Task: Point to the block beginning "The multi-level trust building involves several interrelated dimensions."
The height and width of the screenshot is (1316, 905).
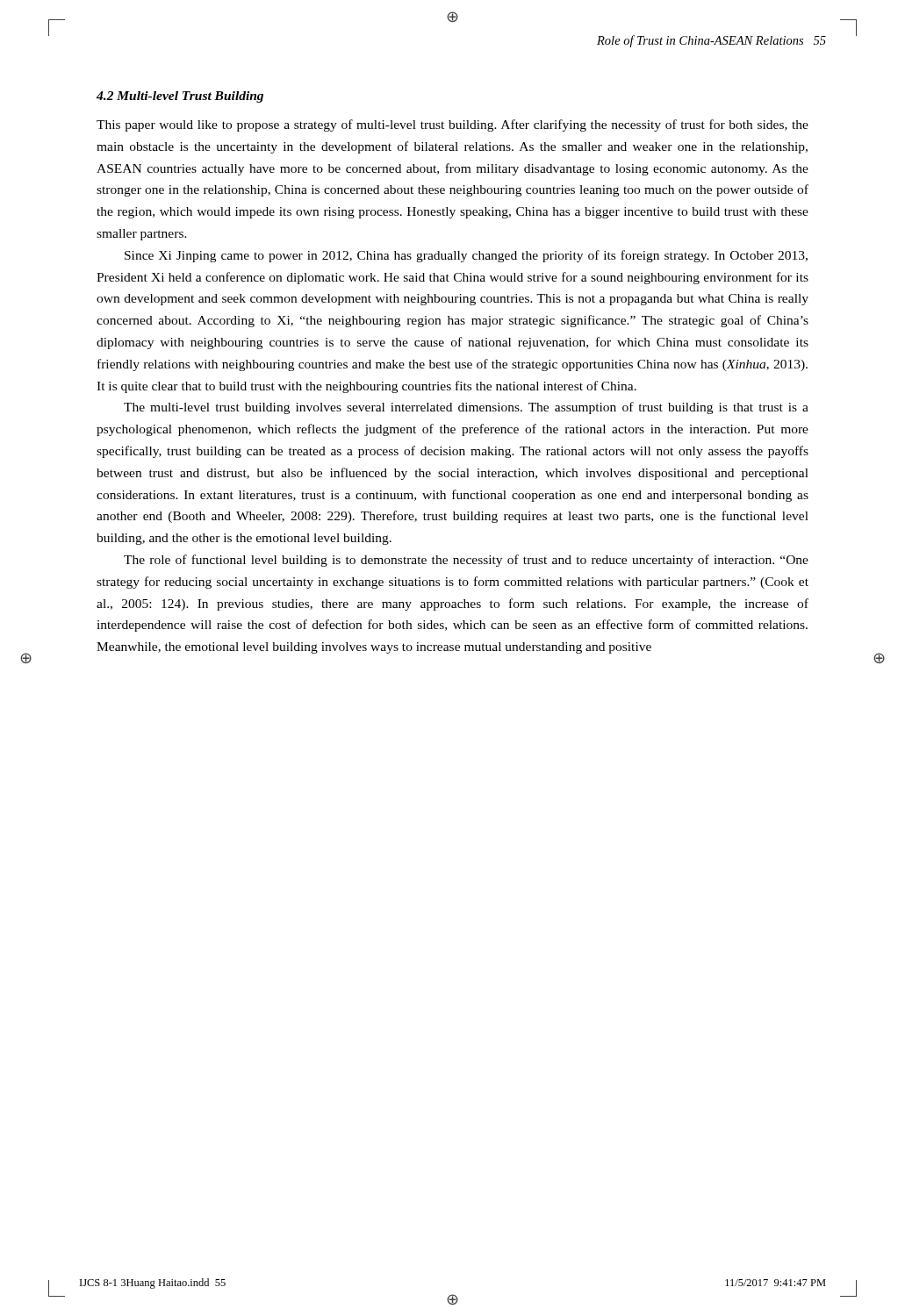Action: tap(452, 472)
